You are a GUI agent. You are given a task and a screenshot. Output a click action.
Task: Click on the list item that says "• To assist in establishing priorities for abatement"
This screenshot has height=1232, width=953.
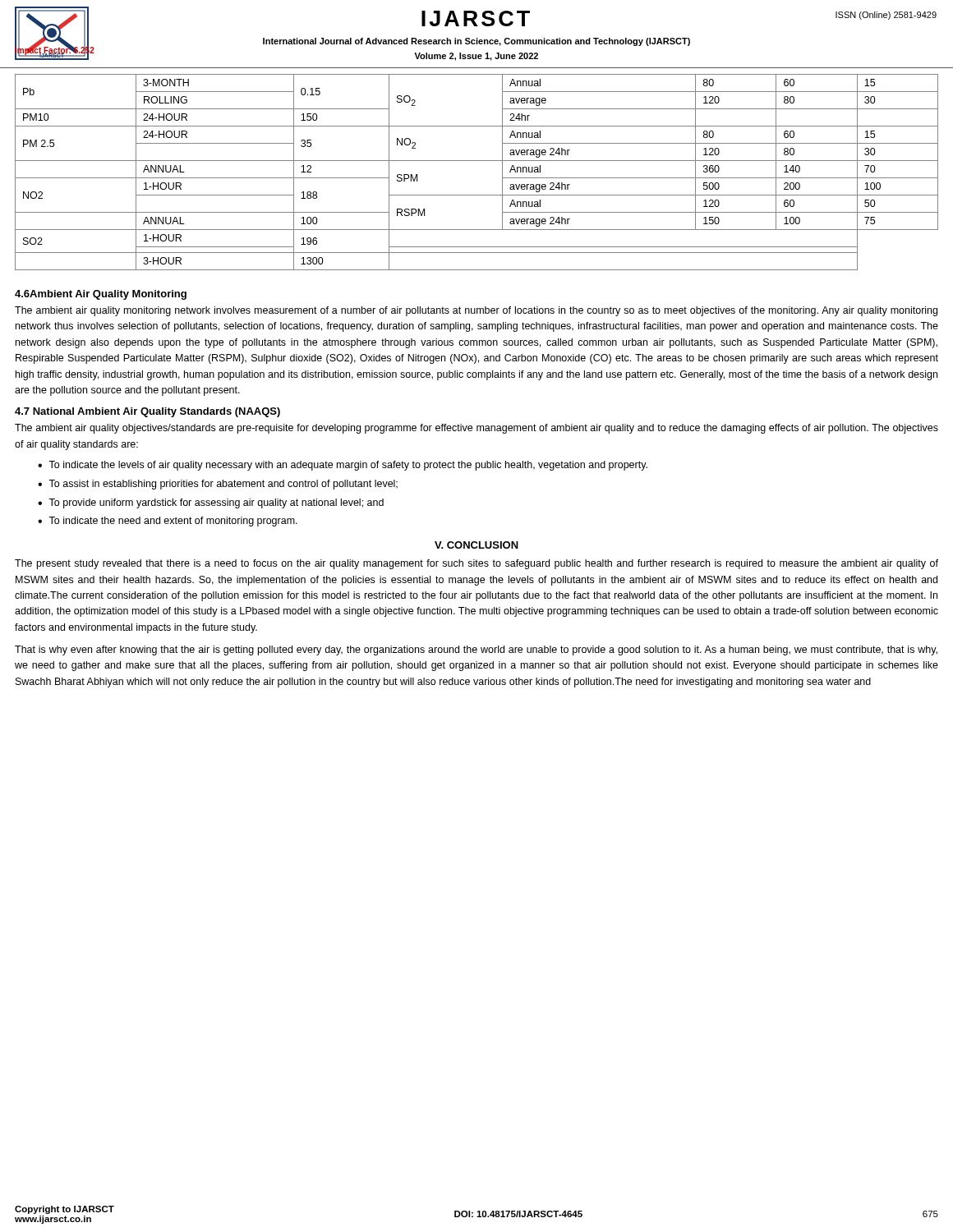pos(218,485)
